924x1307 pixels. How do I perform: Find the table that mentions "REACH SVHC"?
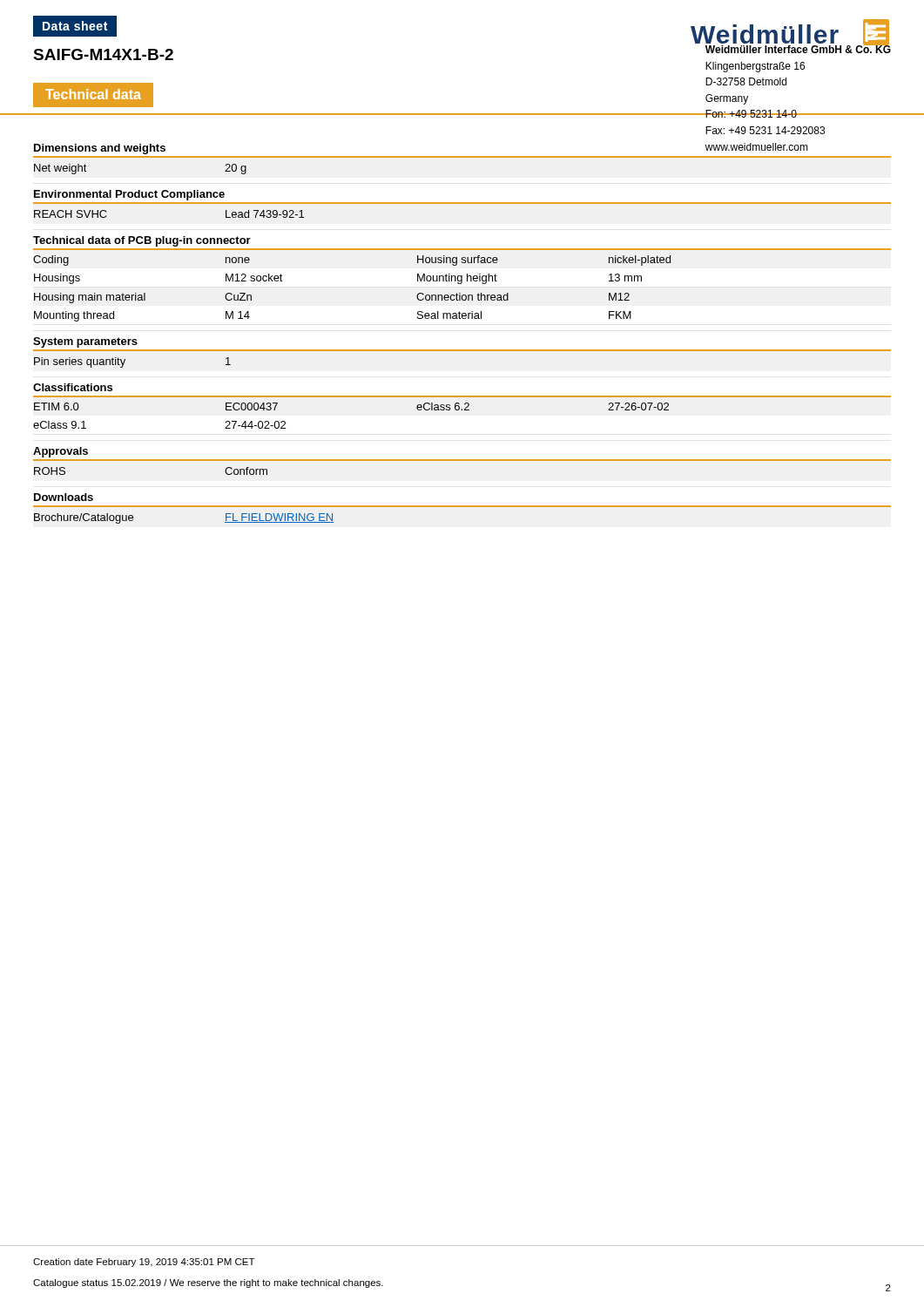click(x=462, y=214)
